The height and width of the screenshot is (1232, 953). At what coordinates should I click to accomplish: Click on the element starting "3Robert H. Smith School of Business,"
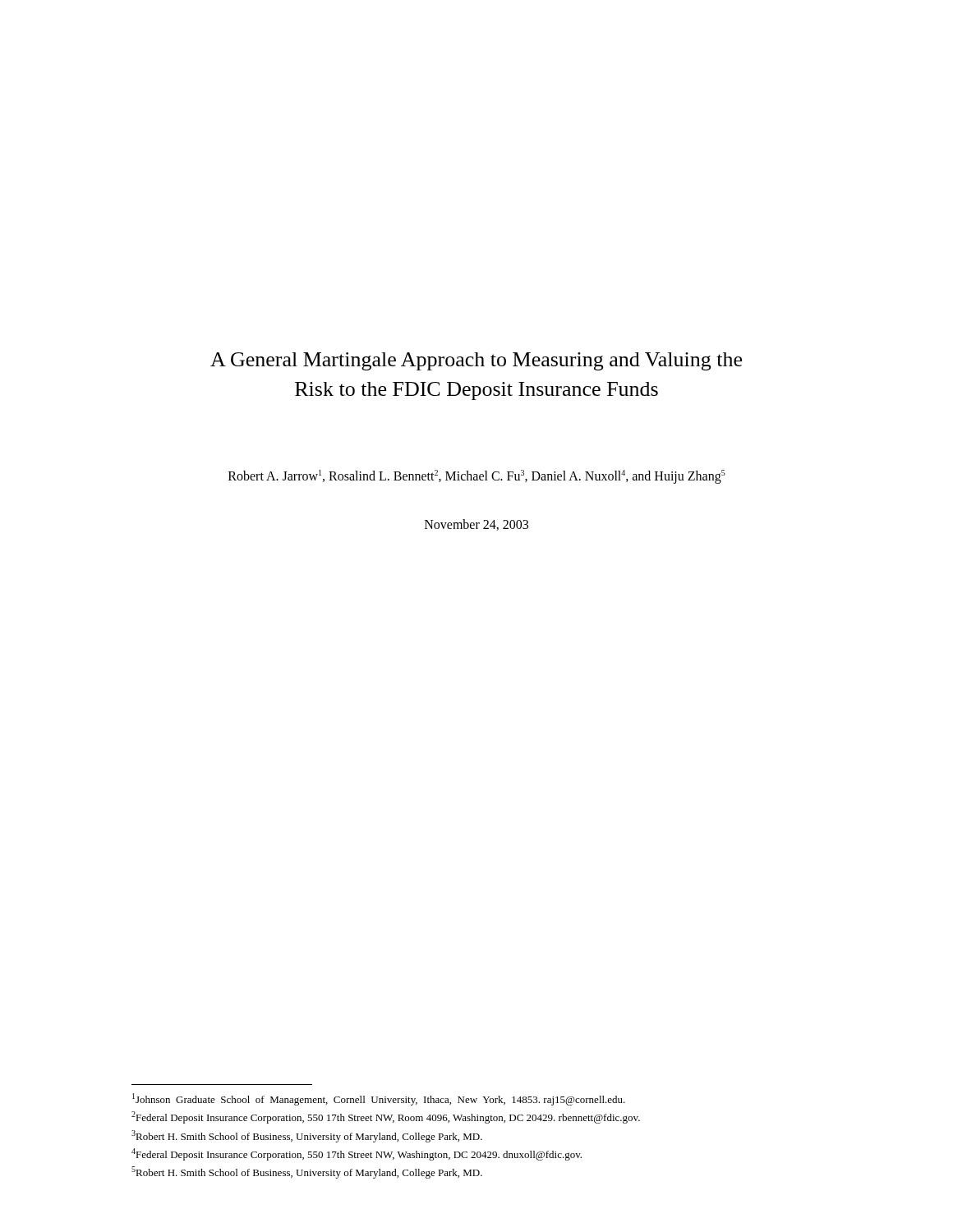[x=307, y=1135]
